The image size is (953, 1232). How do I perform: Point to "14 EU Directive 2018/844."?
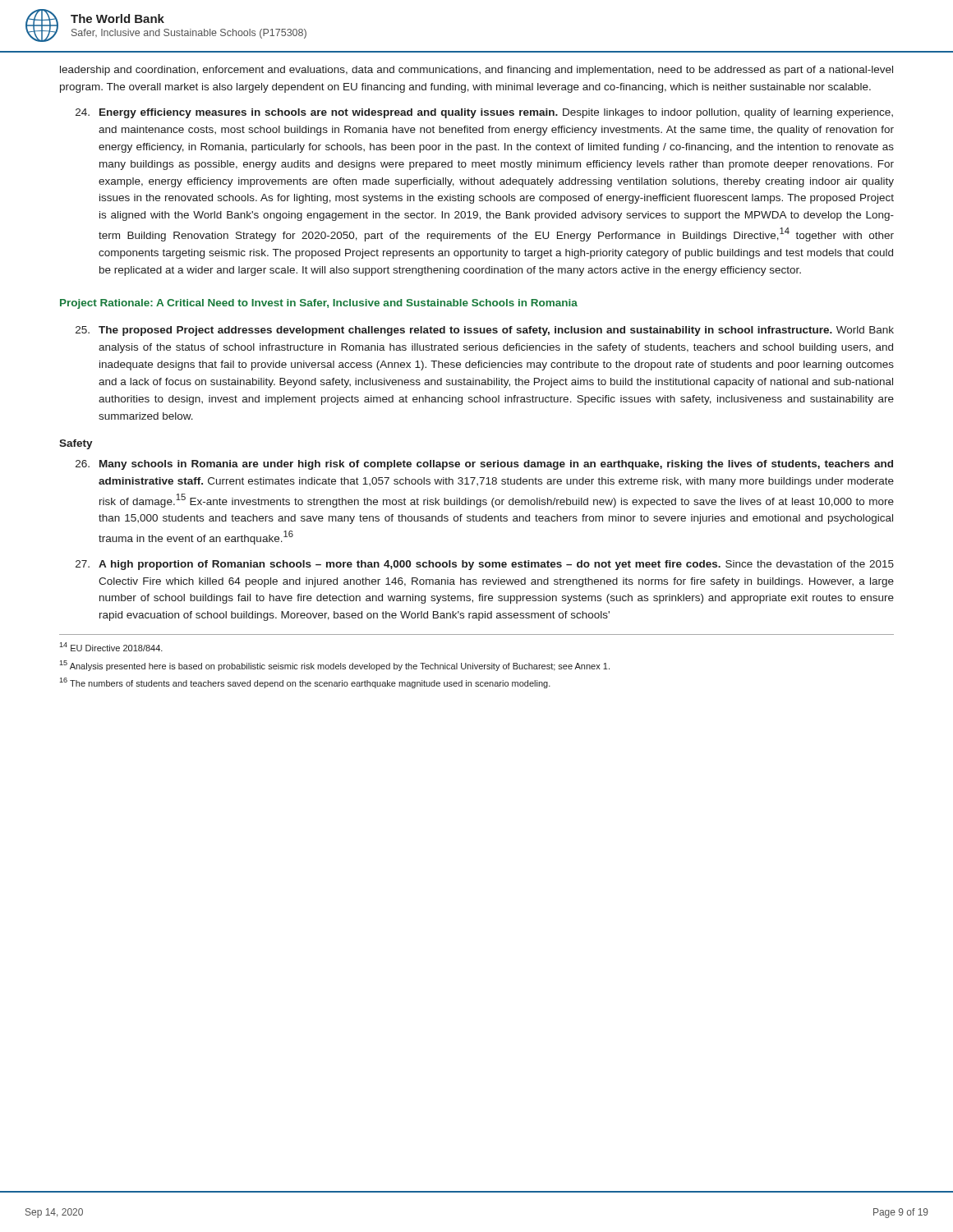coord(111,647)
